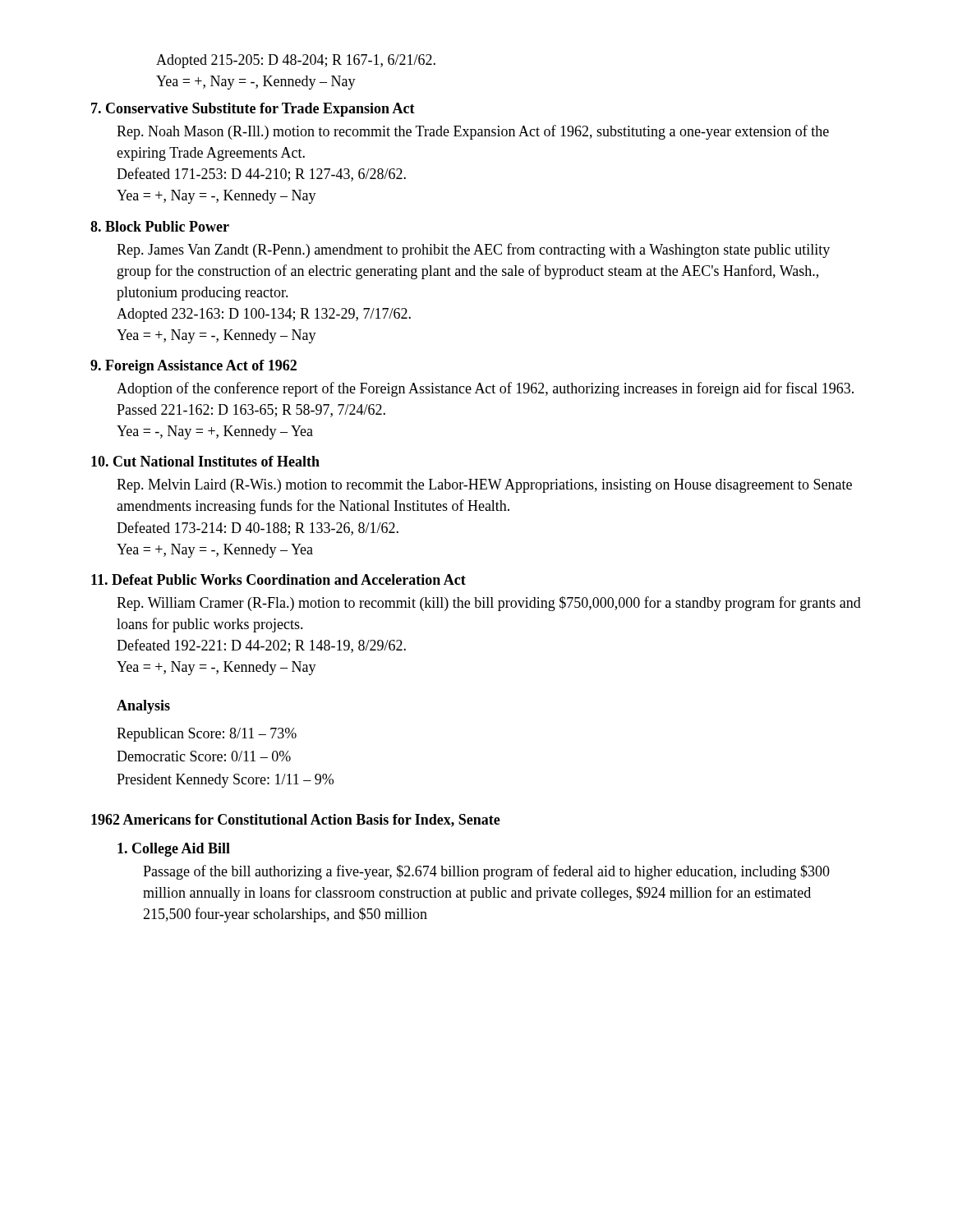Image resolution: width=953 pixels, height=1232 pixels.
Task: Find the list item with the text "10. Cut National Institutes of Health"
Action: 476,507
